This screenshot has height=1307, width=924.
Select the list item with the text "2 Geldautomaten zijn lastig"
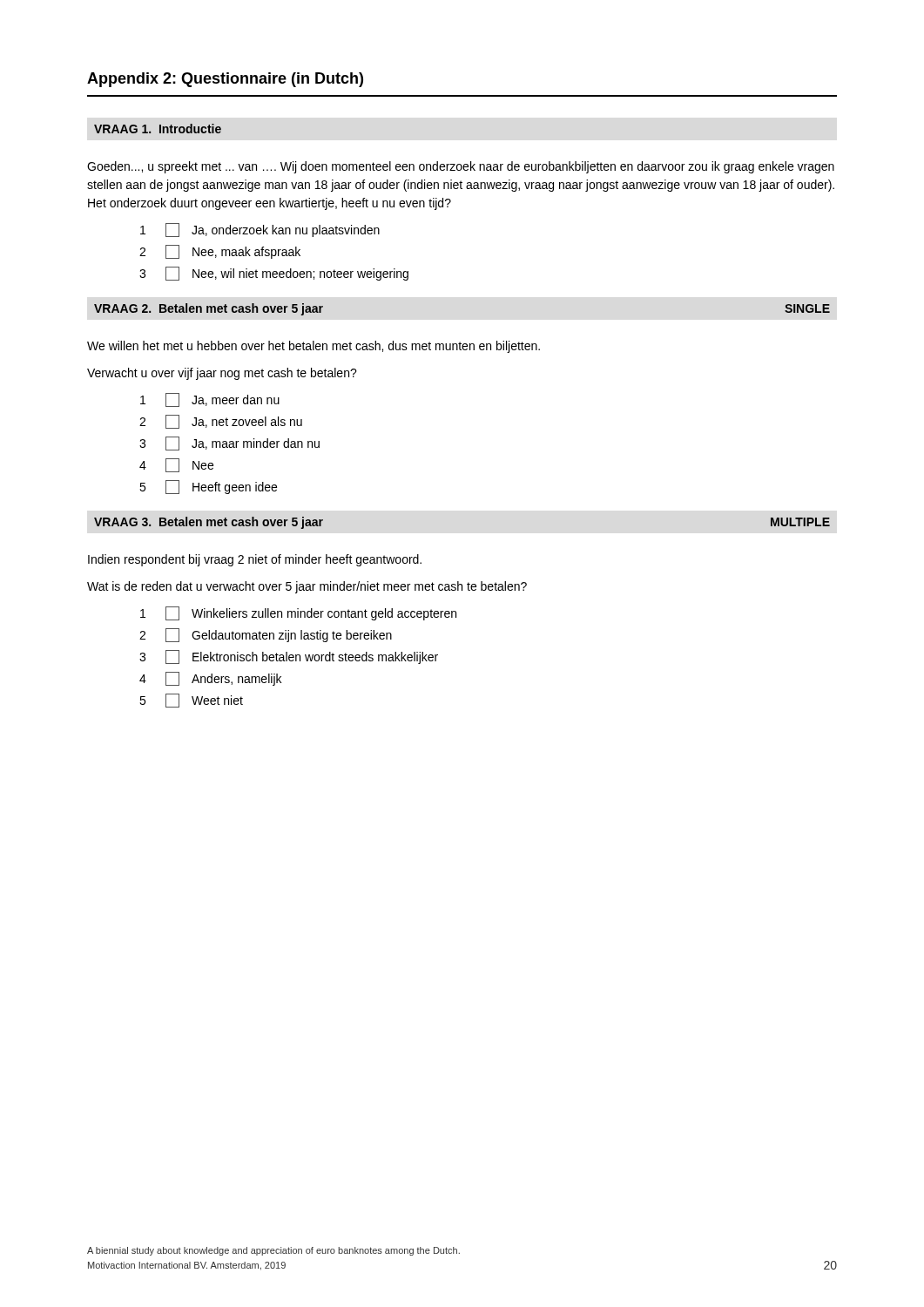click(x=266, y=635)
